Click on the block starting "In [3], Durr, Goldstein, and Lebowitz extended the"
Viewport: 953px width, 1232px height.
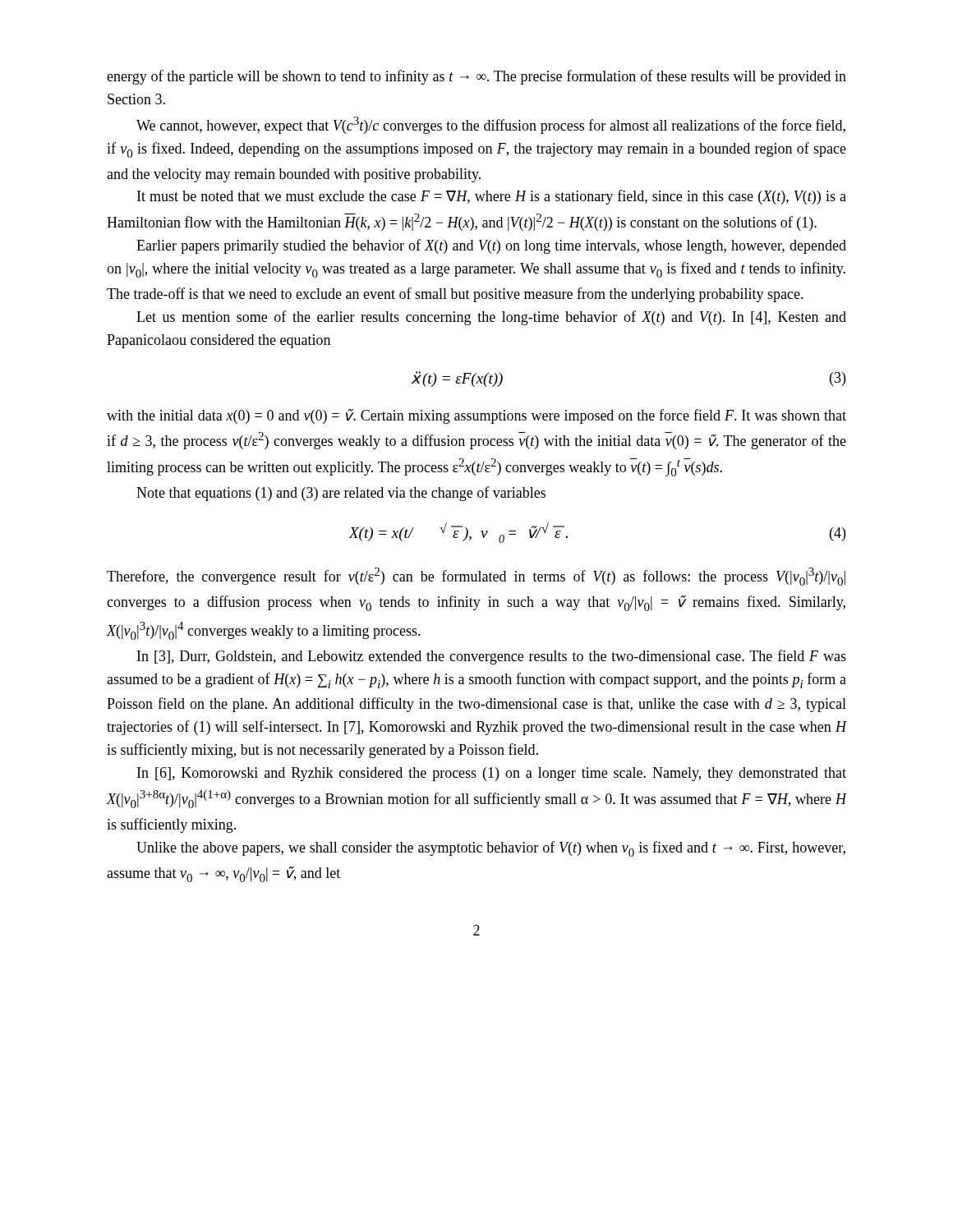tap(476, 704)
